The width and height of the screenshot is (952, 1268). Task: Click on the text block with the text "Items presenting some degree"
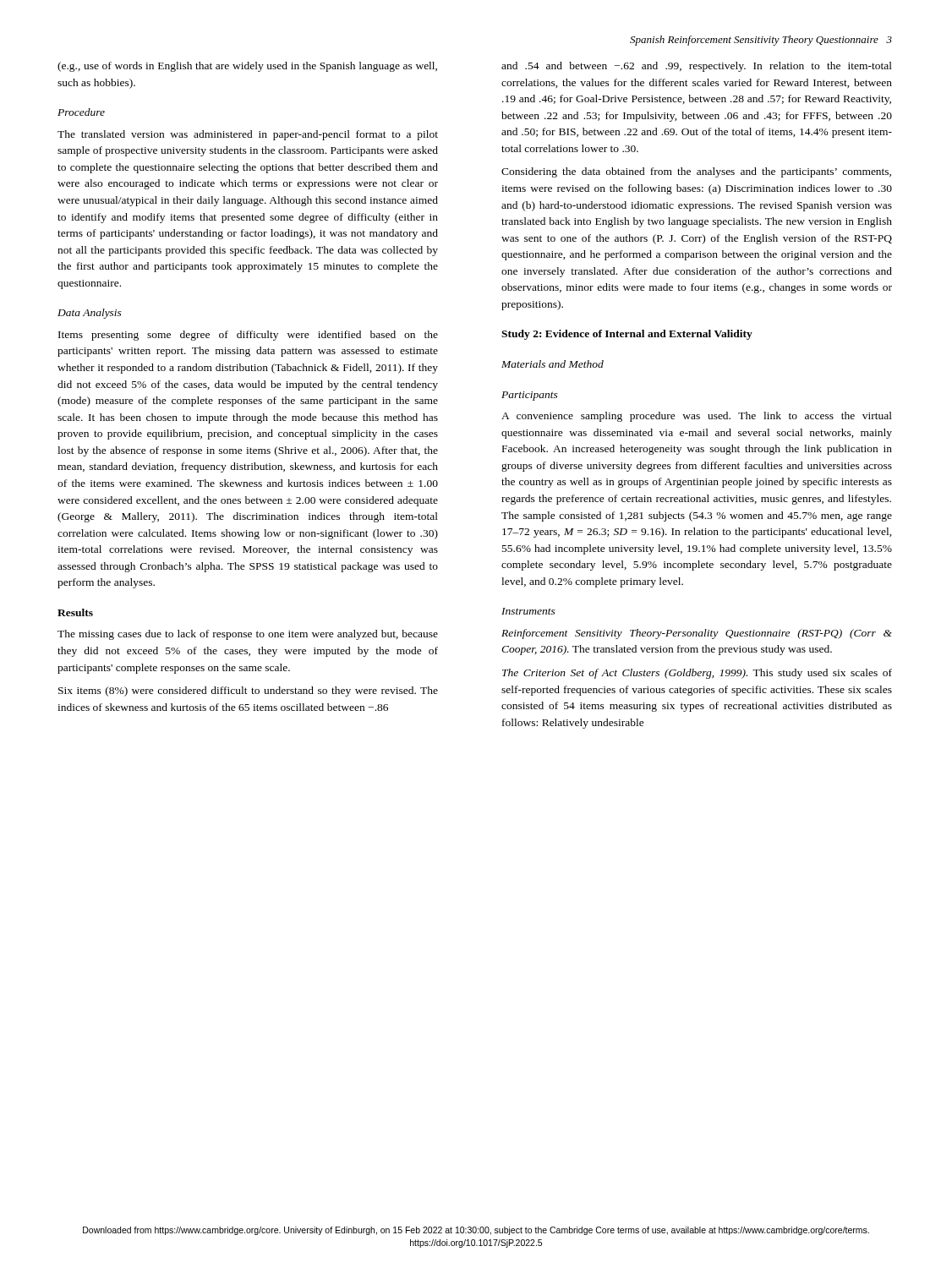tap(248, 458)
